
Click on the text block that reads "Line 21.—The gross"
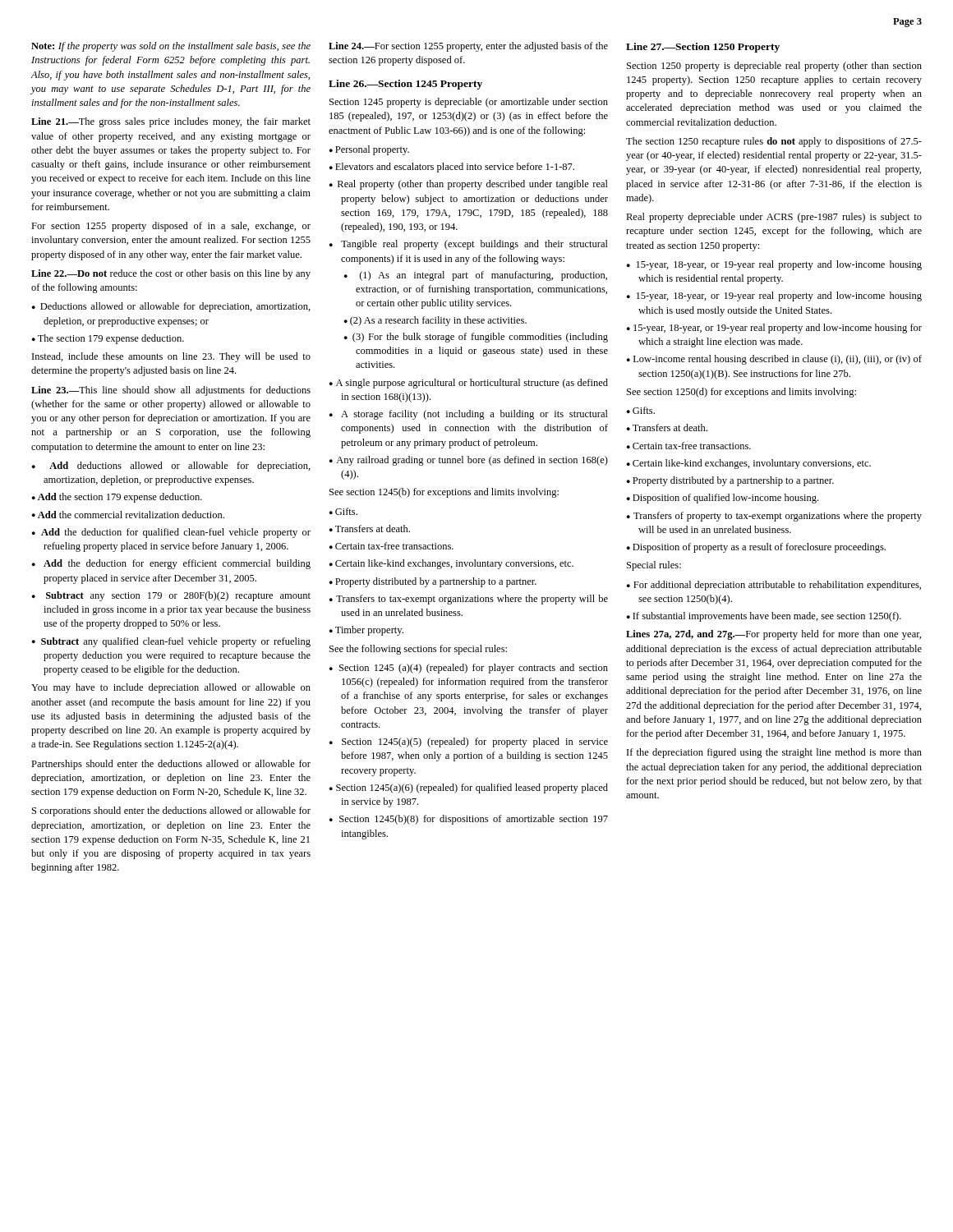click(171, 165)
